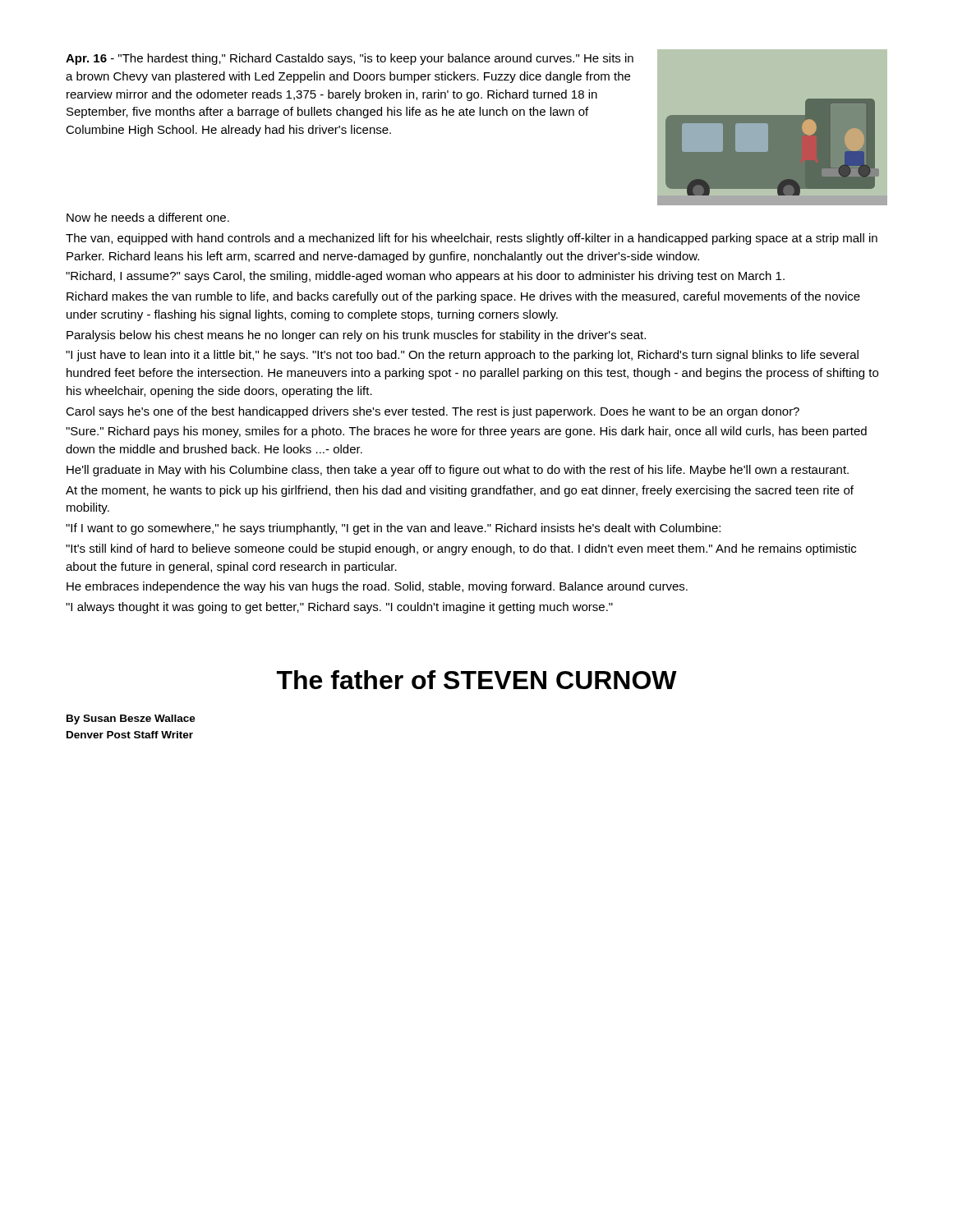This screenshot has height=1232, width=953.
Task: Click the photo
Action: pos(772,127)
